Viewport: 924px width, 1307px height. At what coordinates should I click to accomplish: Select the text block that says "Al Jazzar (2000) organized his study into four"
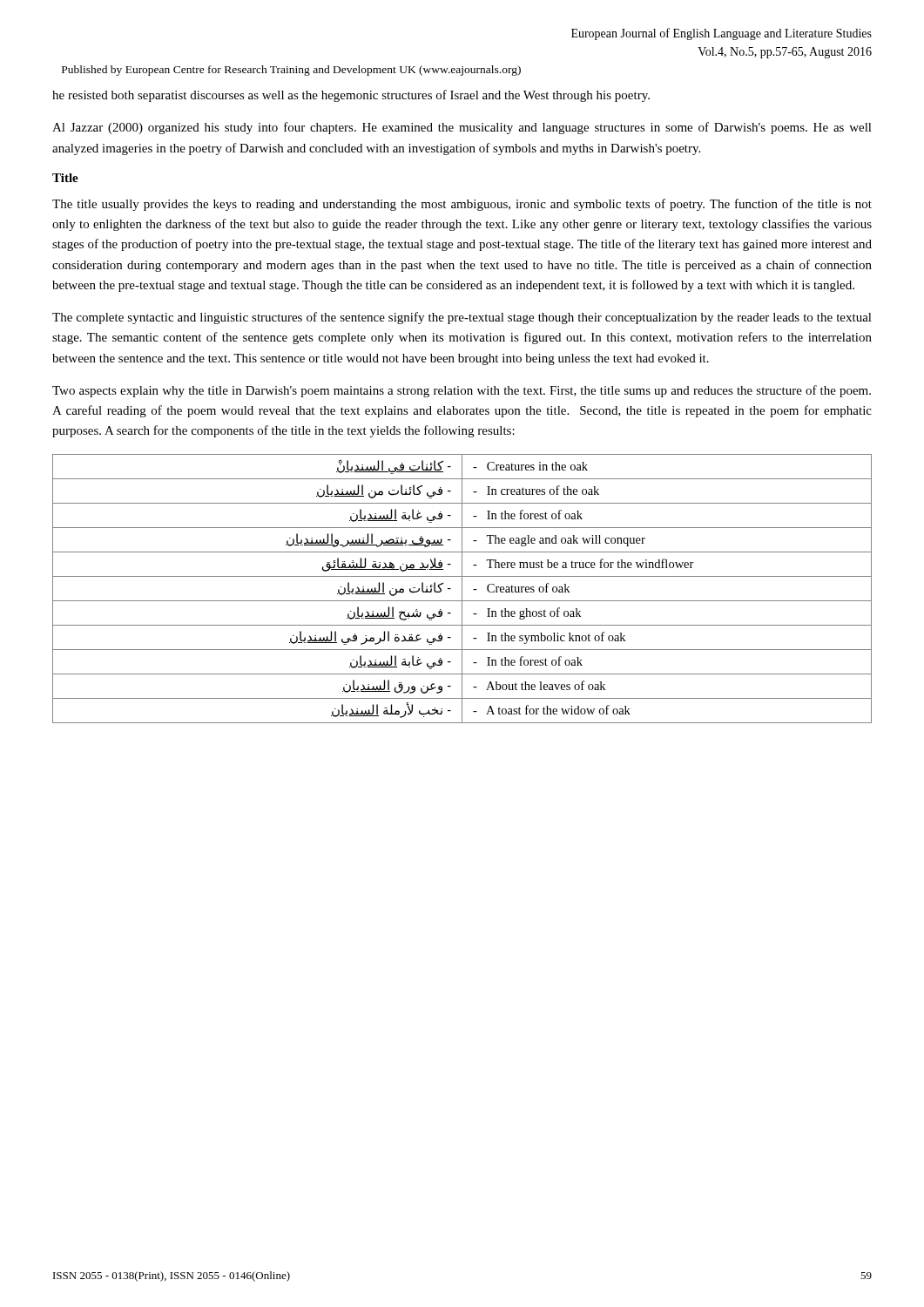click(x=462, y=138)
